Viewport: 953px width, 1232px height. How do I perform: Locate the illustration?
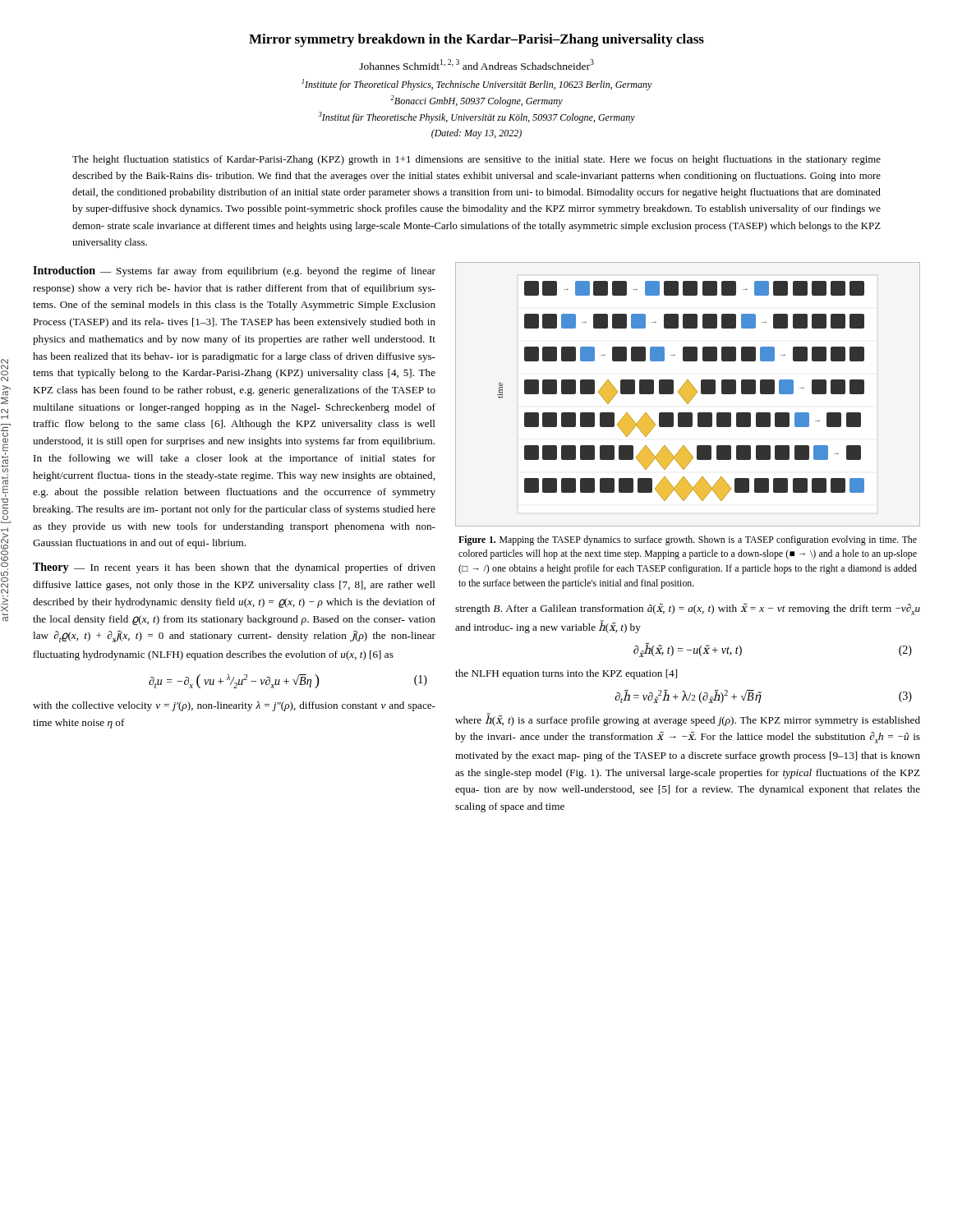(688, 394)
